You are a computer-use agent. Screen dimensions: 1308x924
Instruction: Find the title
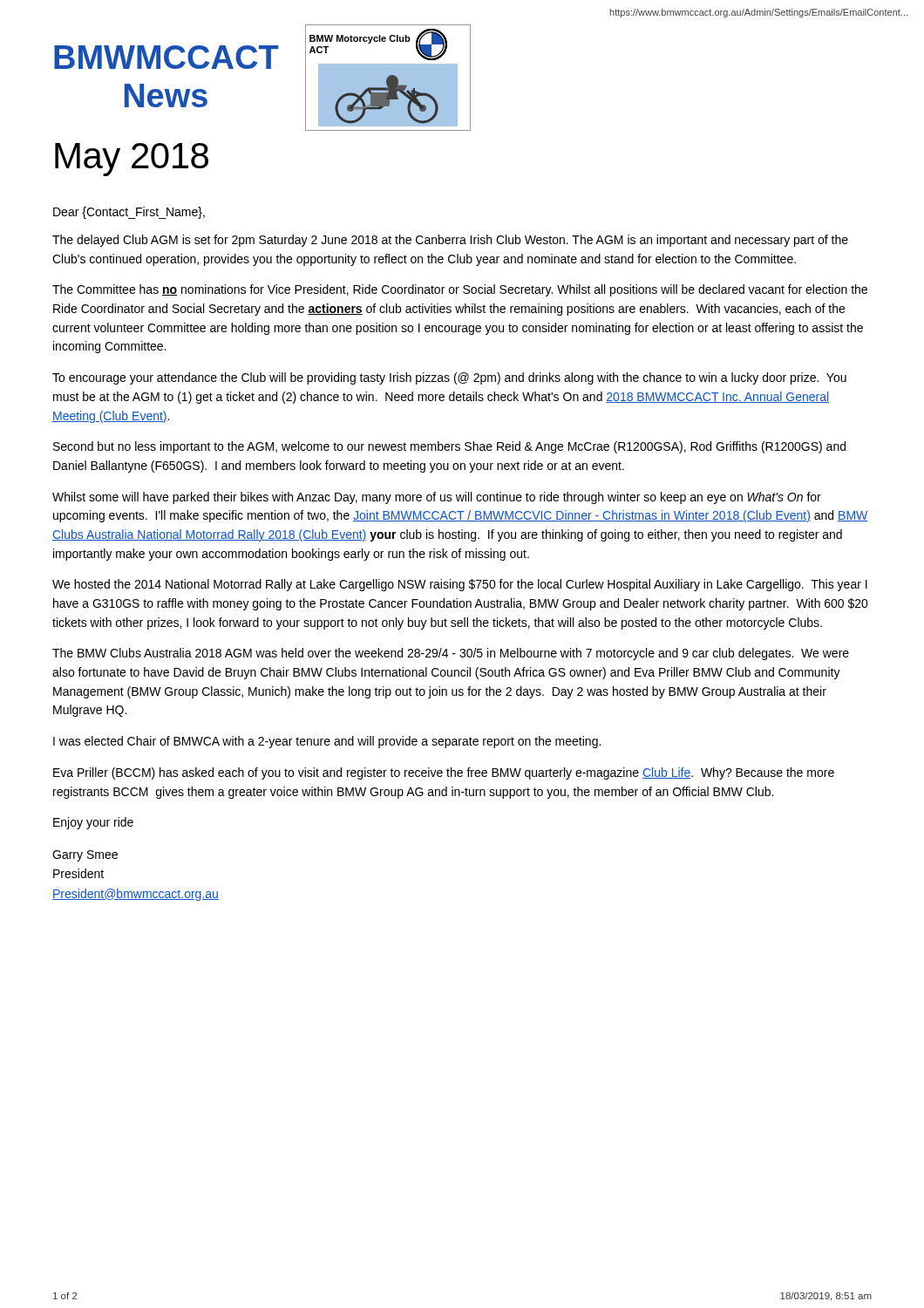pos(165,77)
